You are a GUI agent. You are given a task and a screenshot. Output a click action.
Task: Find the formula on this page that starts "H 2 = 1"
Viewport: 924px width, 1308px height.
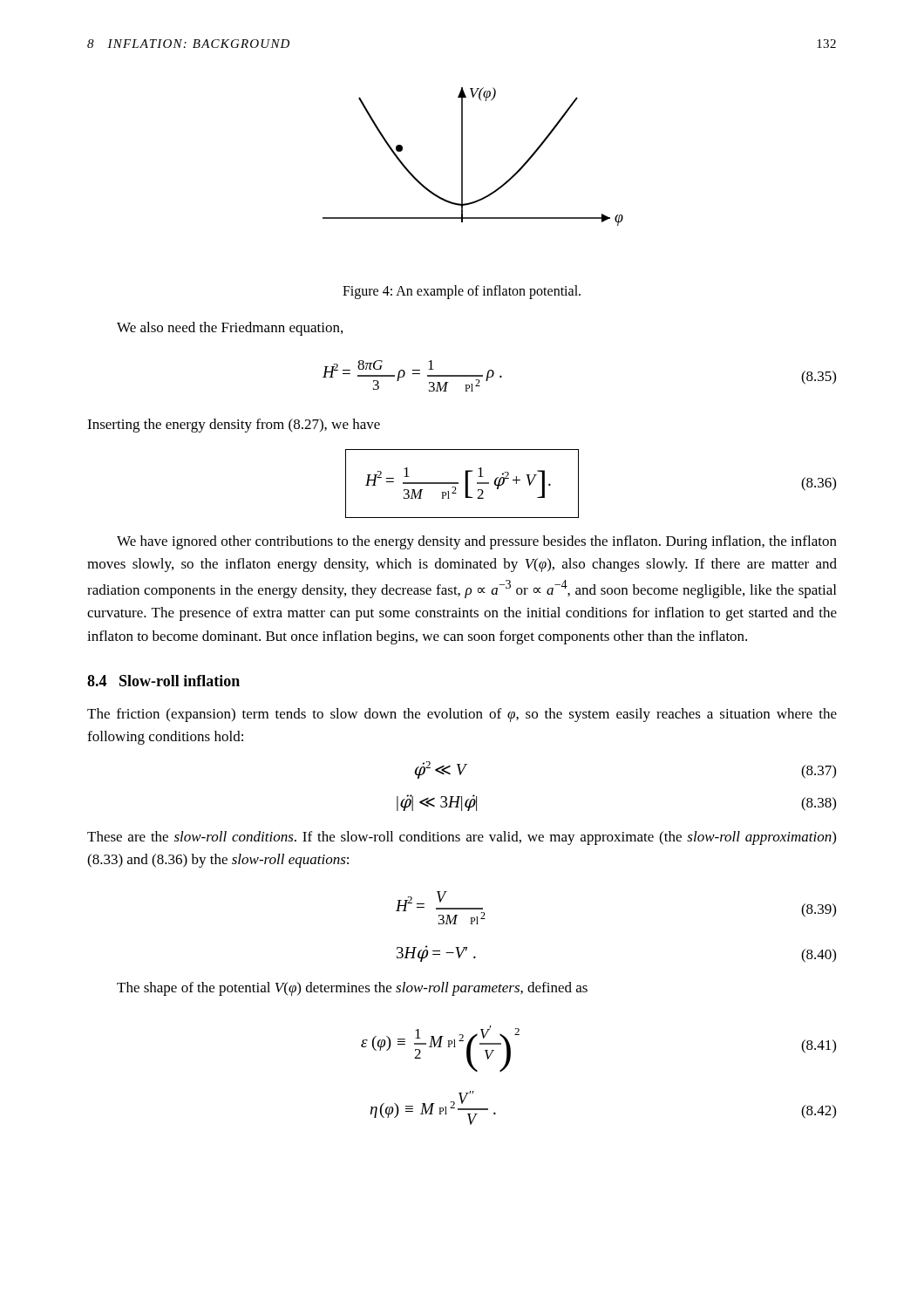point(591,483)
